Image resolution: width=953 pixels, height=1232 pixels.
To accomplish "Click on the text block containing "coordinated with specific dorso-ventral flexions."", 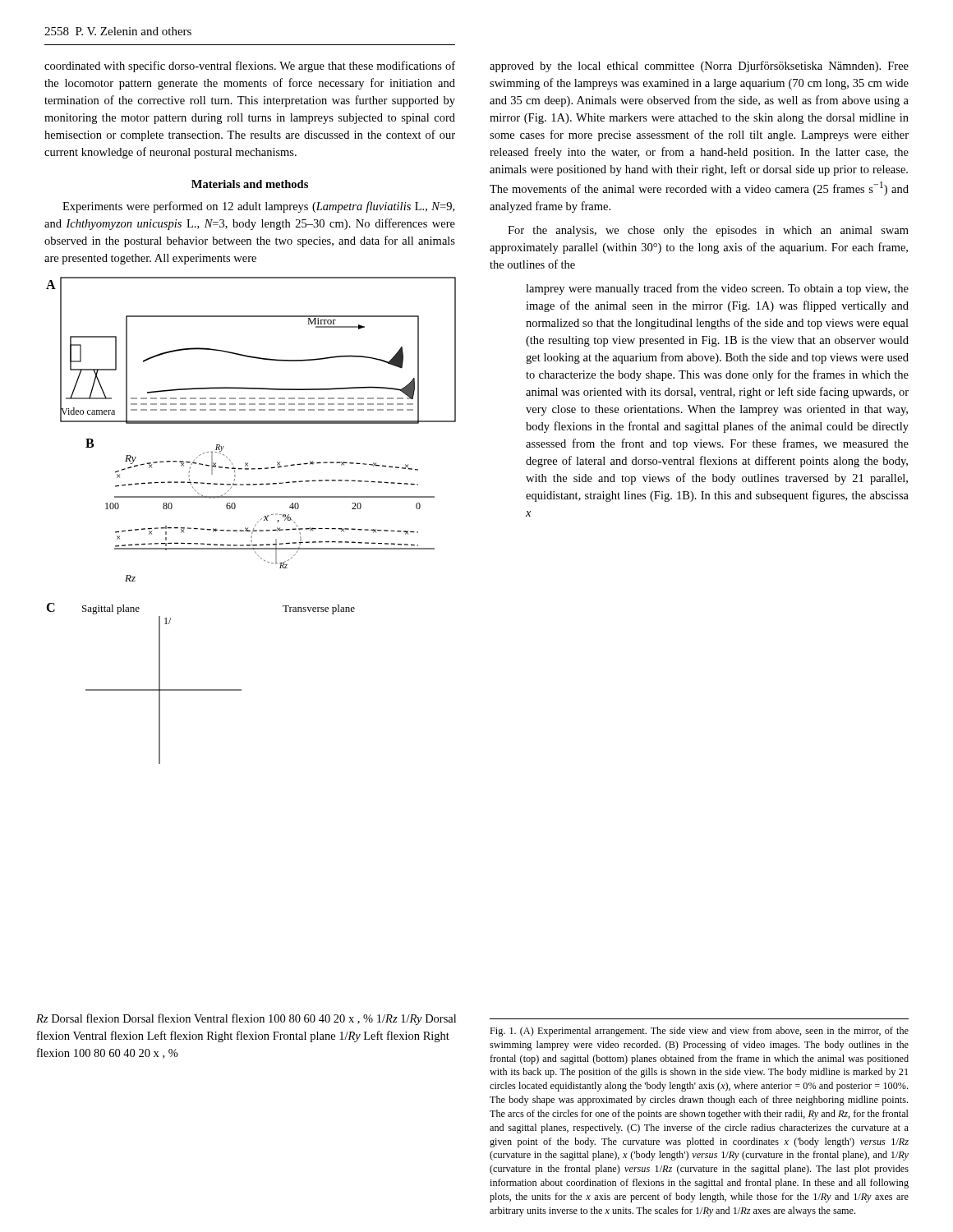I will point(250,109).
